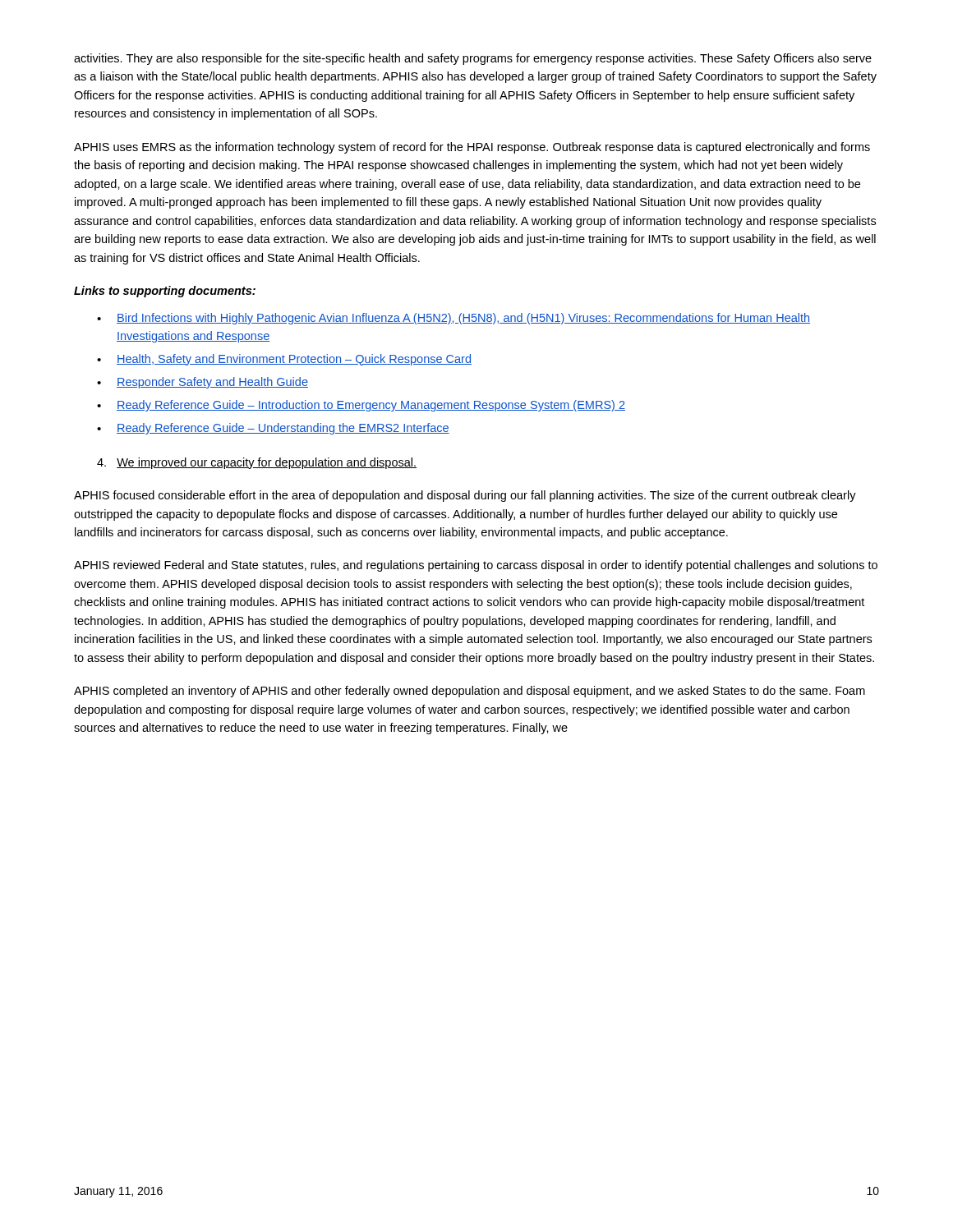This screenshot has height=1232, width=953.
Task: Find the block on this page that starts "APHIS focused considerable effort in the area"
Action: point(465,514)
